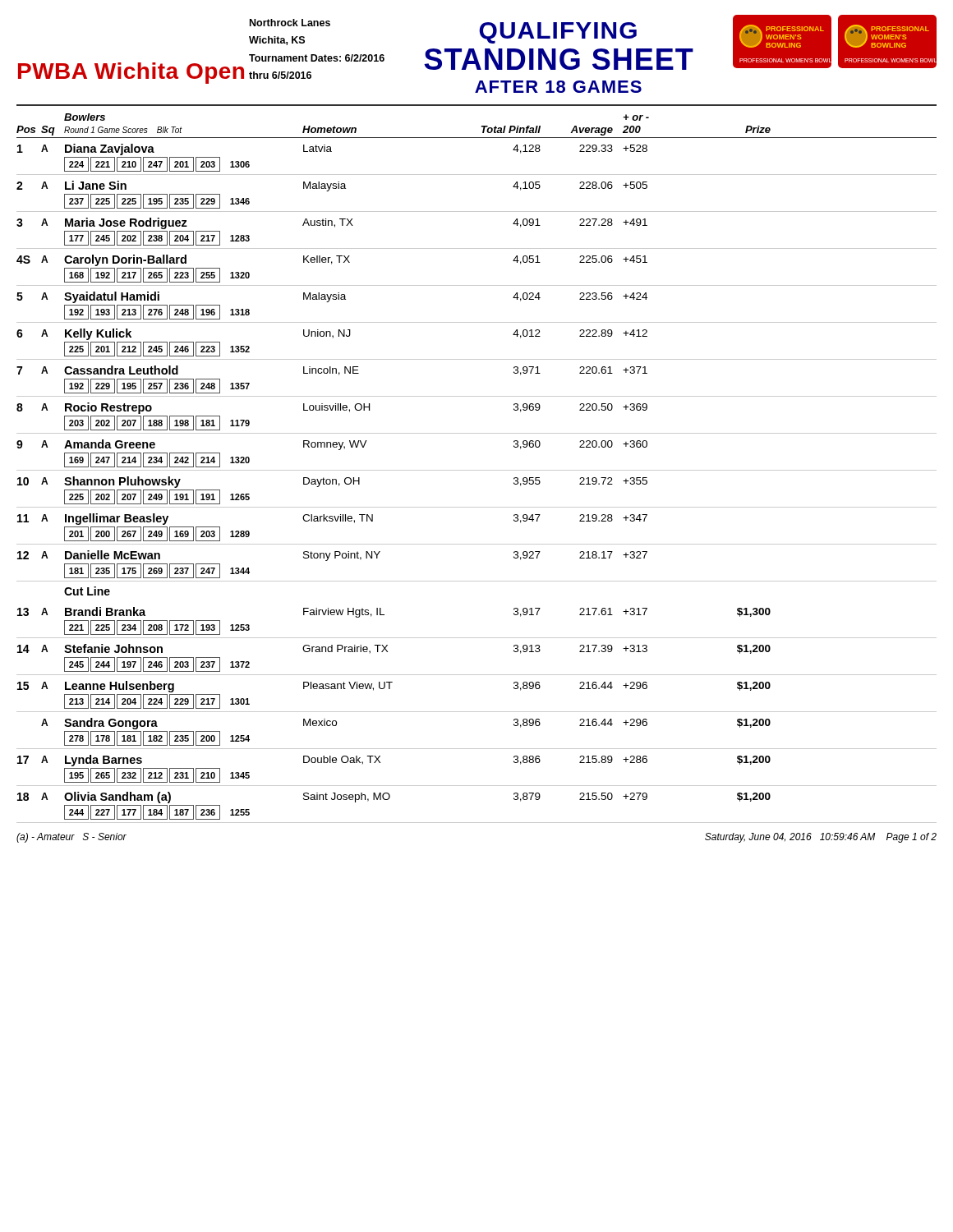Navigate to the element starting "QUALIFYING STANDING SHEET AFTER 18 GAMES"

(559, 57)
